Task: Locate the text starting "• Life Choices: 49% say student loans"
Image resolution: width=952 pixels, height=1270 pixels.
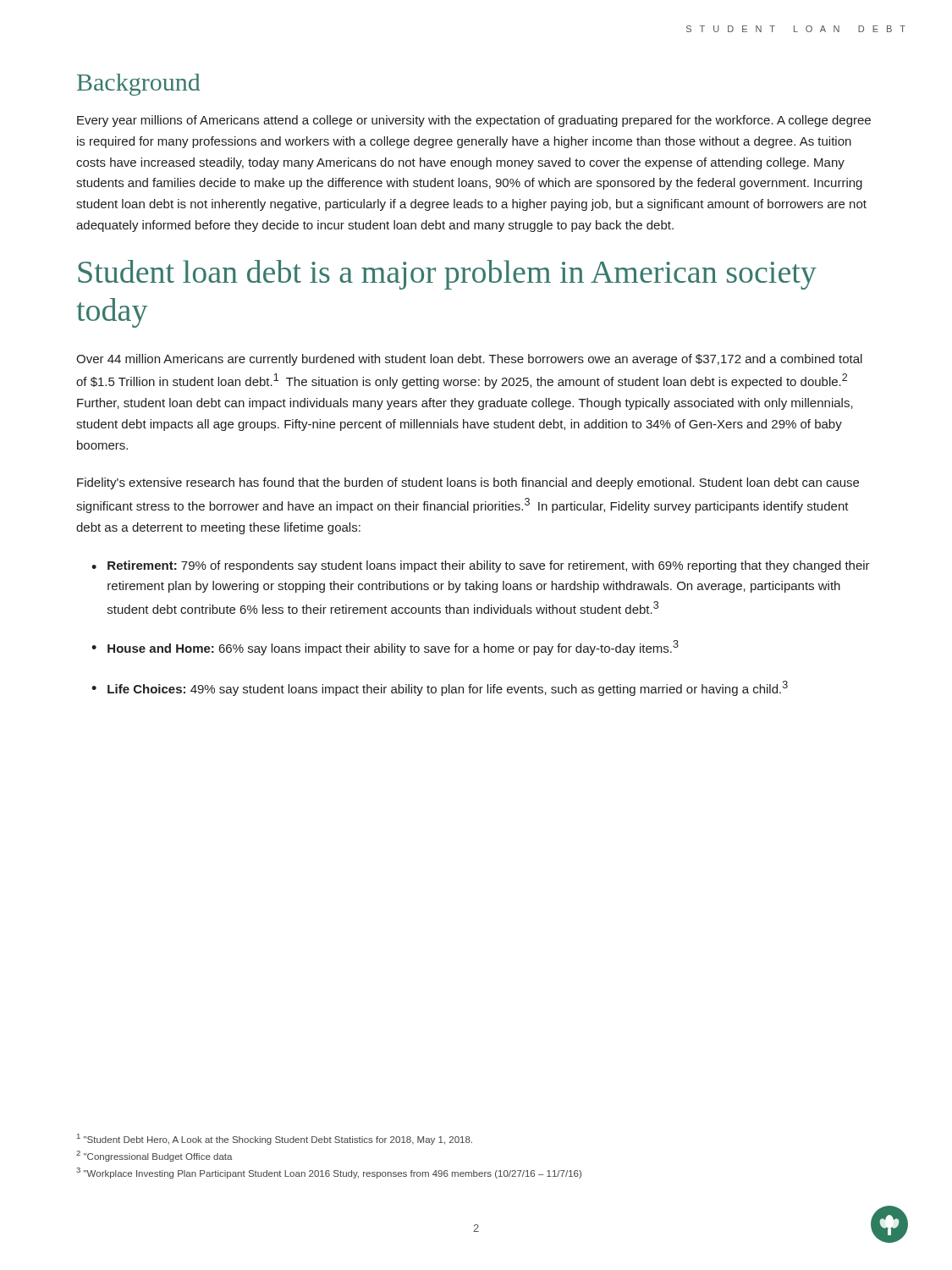Action: click(x=440, y=689)
